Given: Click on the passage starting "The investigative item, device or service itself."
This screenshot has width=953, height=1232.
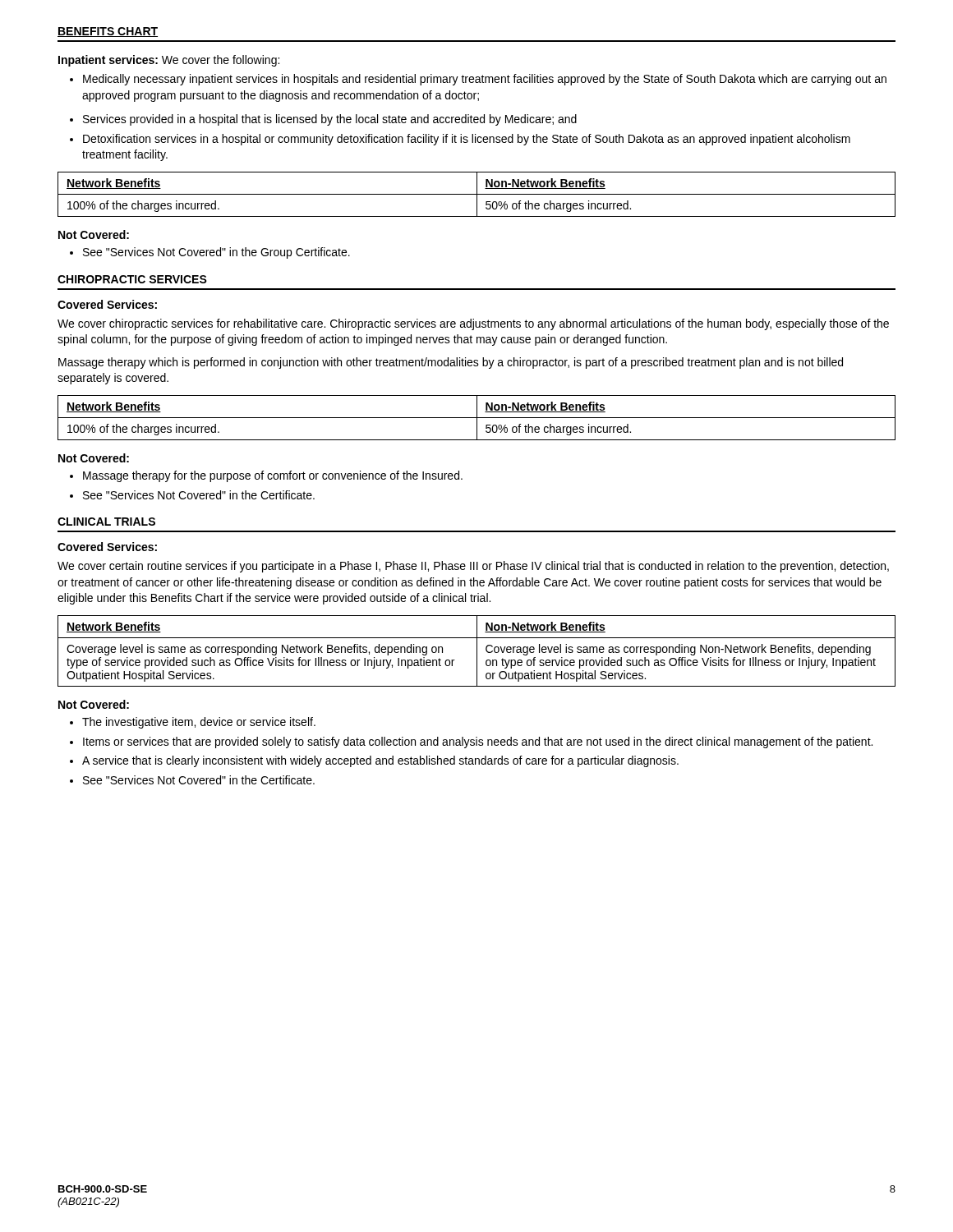Looking at the screenshot, I should (x=193, y=723).
